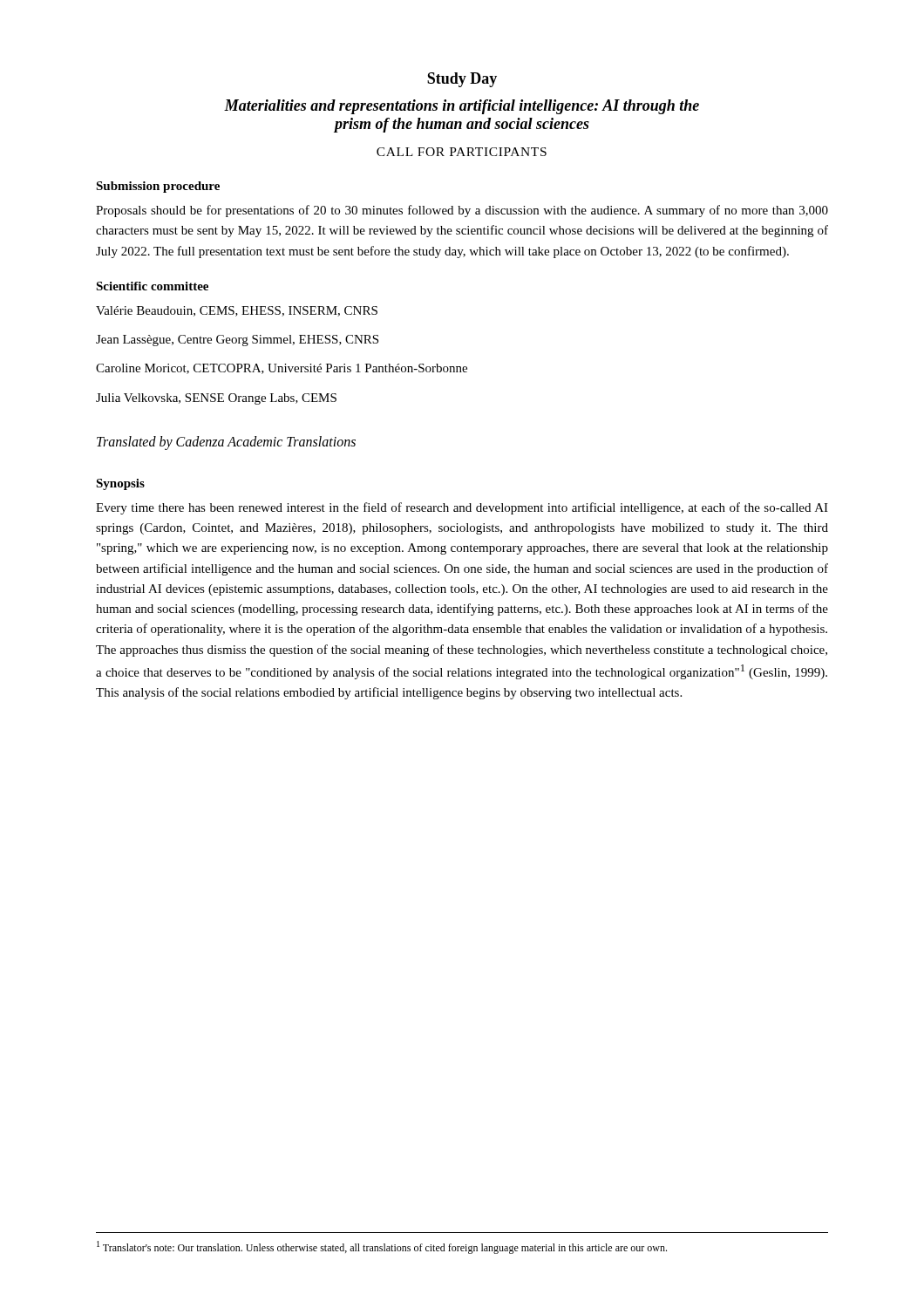Find the text block starting "Valérie Beaudouin, CEMS,"
924x1308 pixels.
(237, 310)
